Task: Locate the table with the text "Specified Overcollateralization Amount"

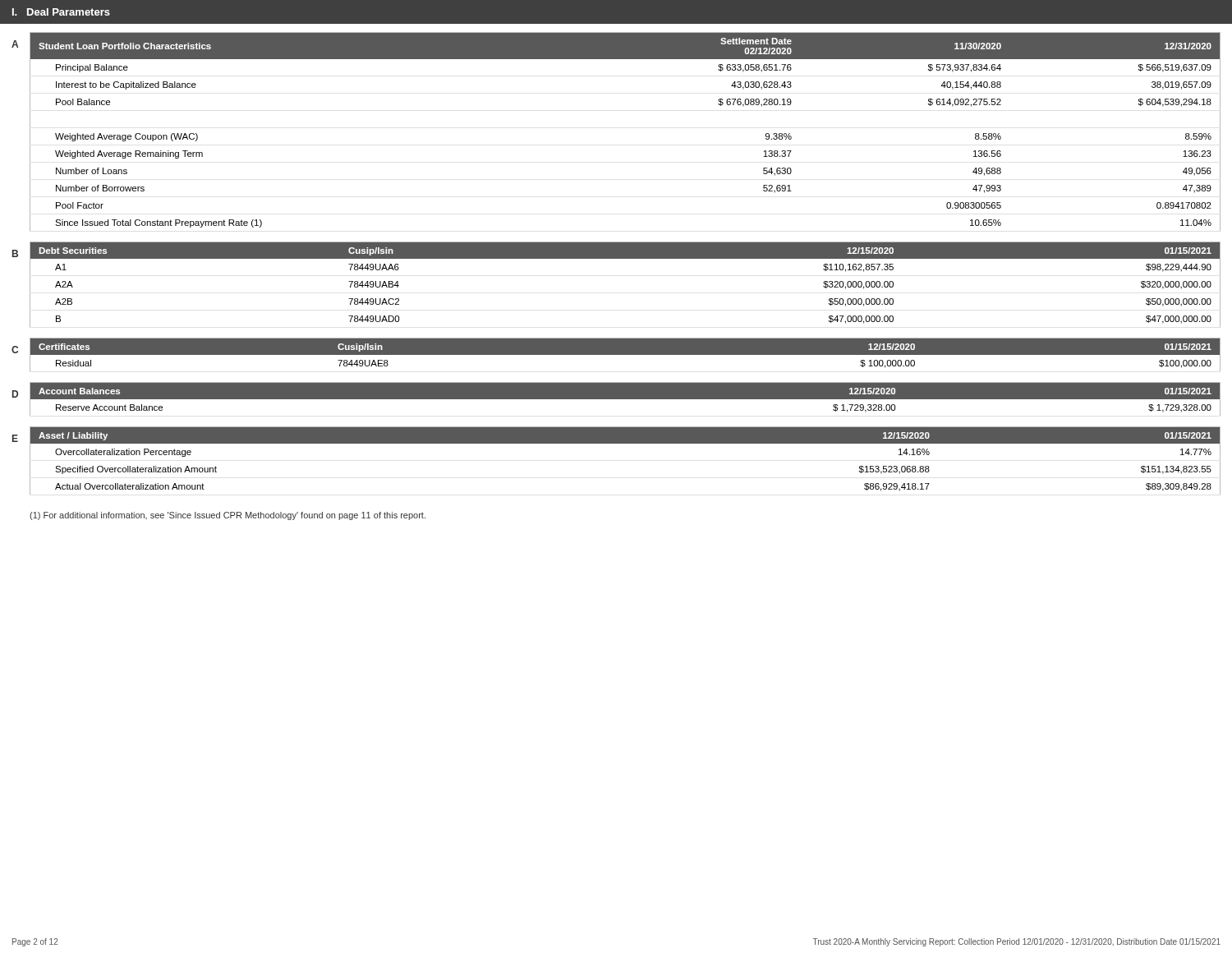Action: pyautogui.click(x=625, y=461)
